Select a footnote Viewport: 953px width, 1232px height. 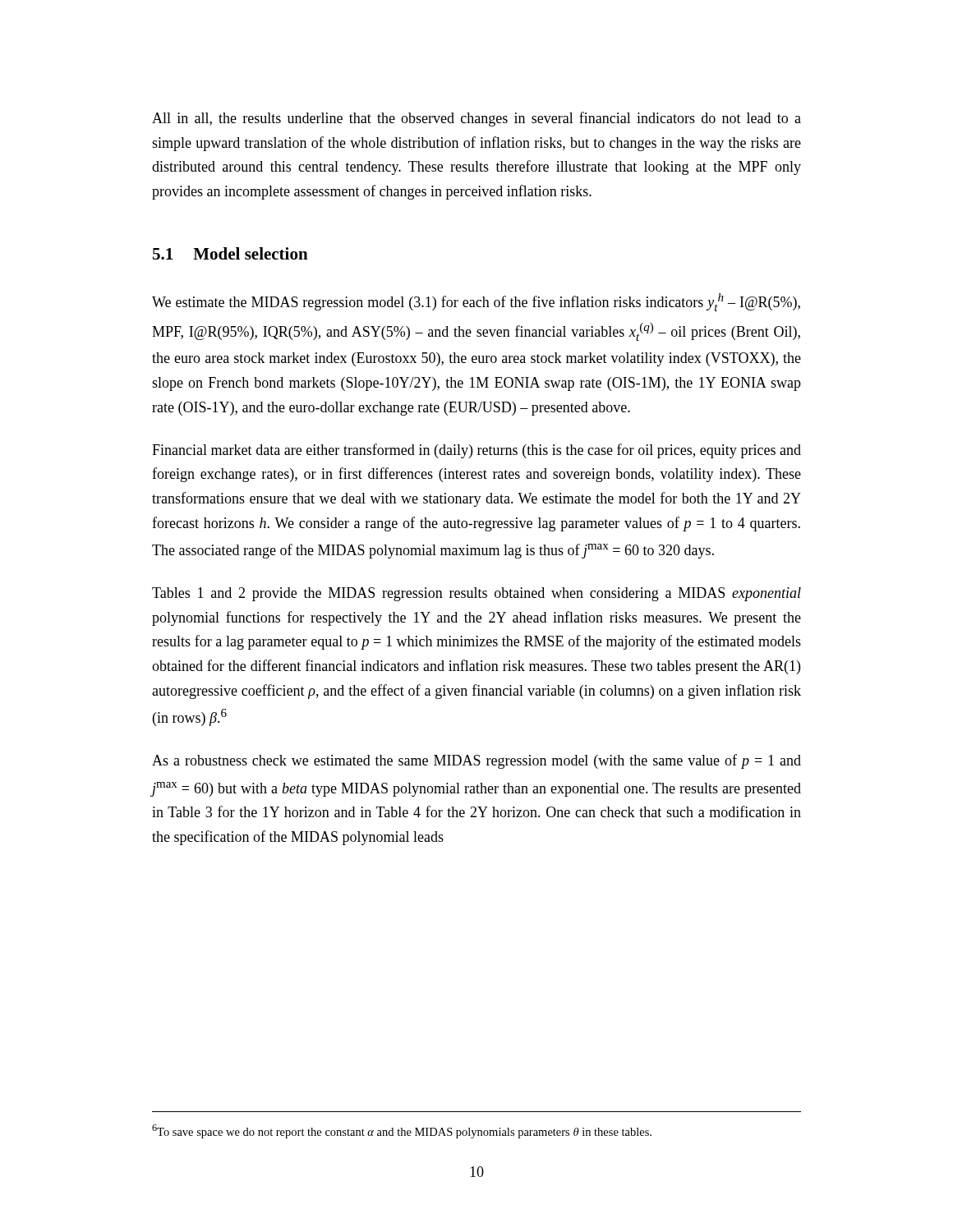click(402, 1130)
